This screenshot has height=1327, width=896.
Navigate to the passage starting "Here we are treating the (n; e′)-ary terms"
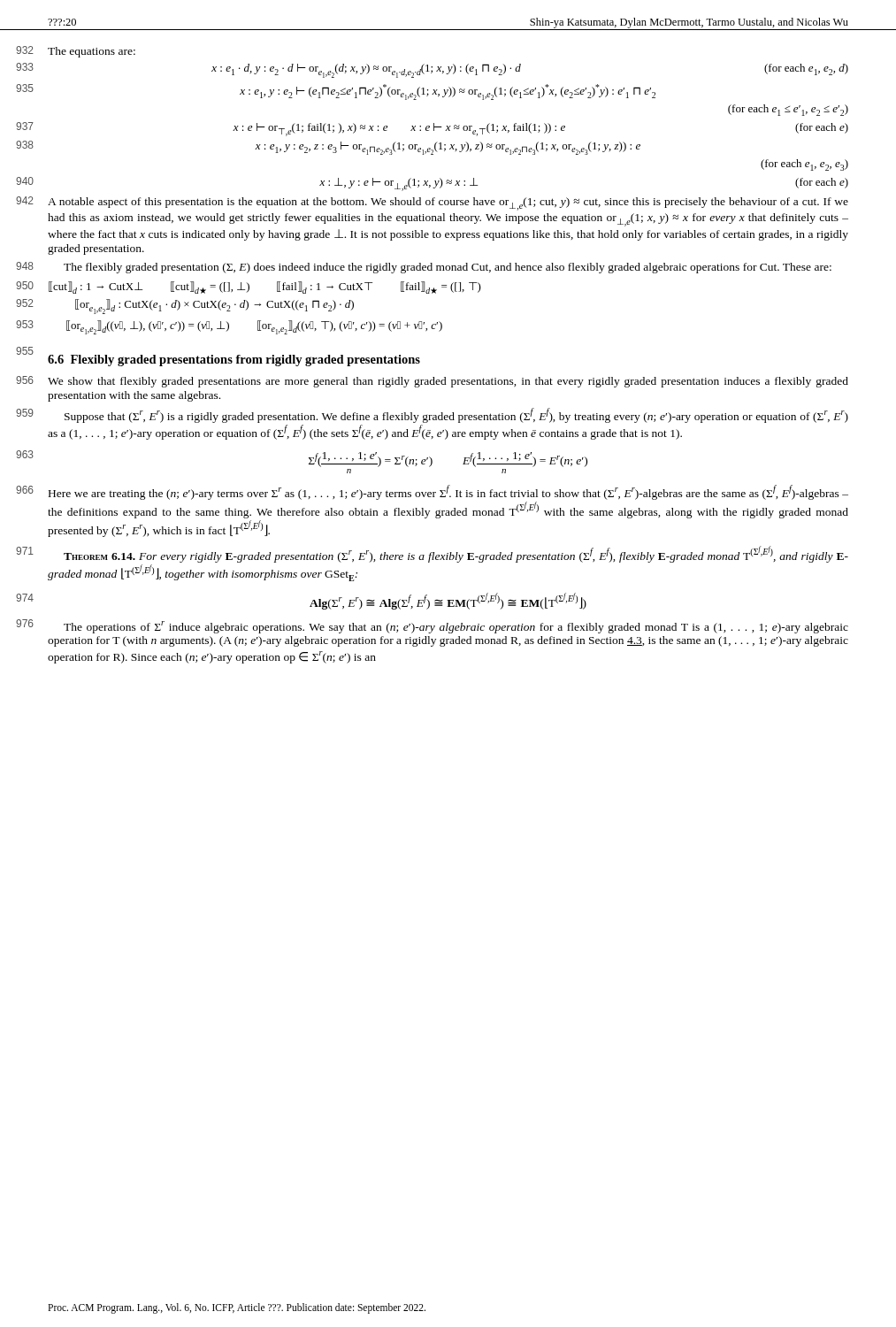point(448,510)
